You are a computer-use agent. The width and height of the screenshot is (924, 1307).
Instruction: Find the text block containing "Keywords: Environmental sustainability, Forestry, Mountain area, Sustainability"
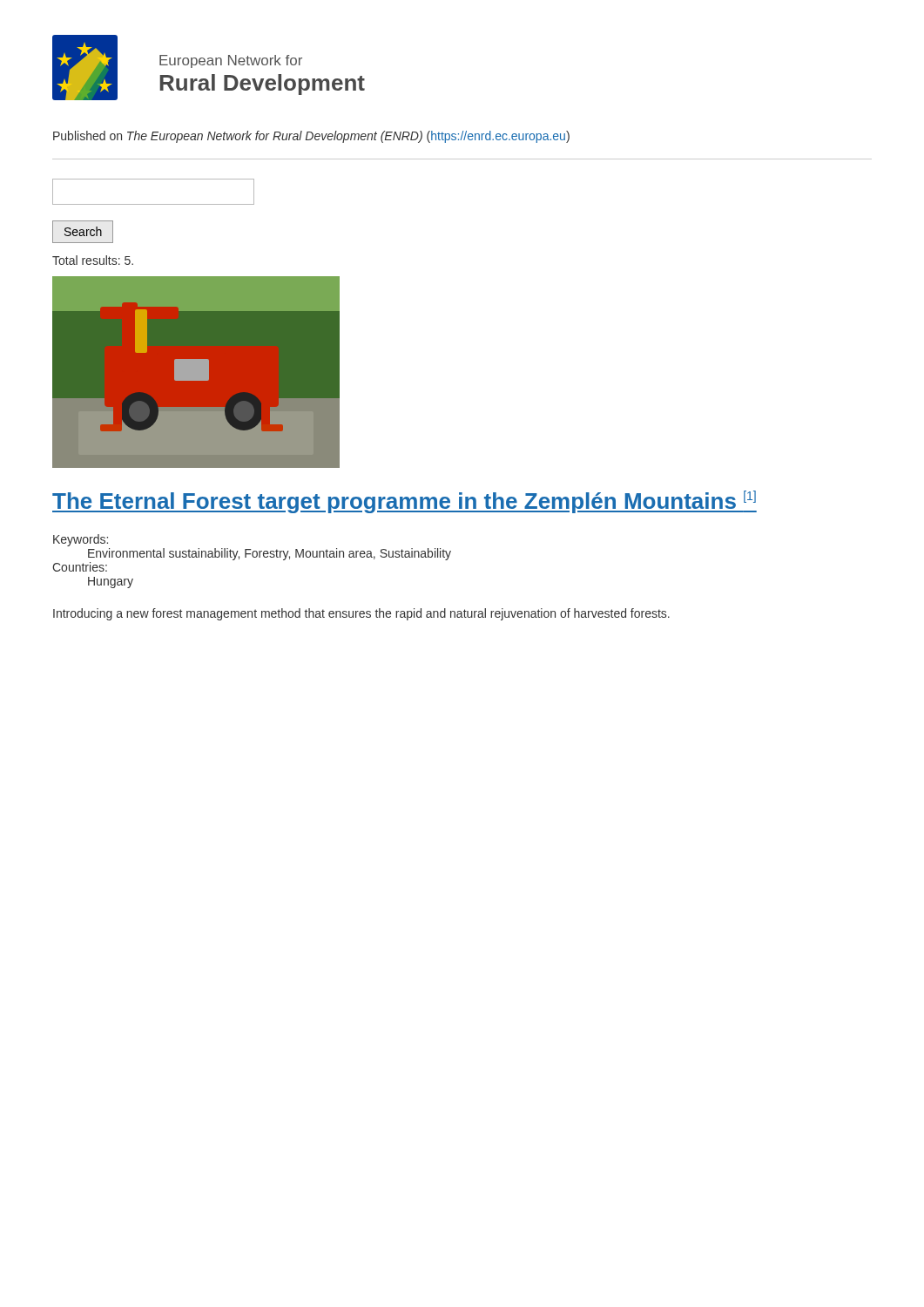(x=81, y=540)
